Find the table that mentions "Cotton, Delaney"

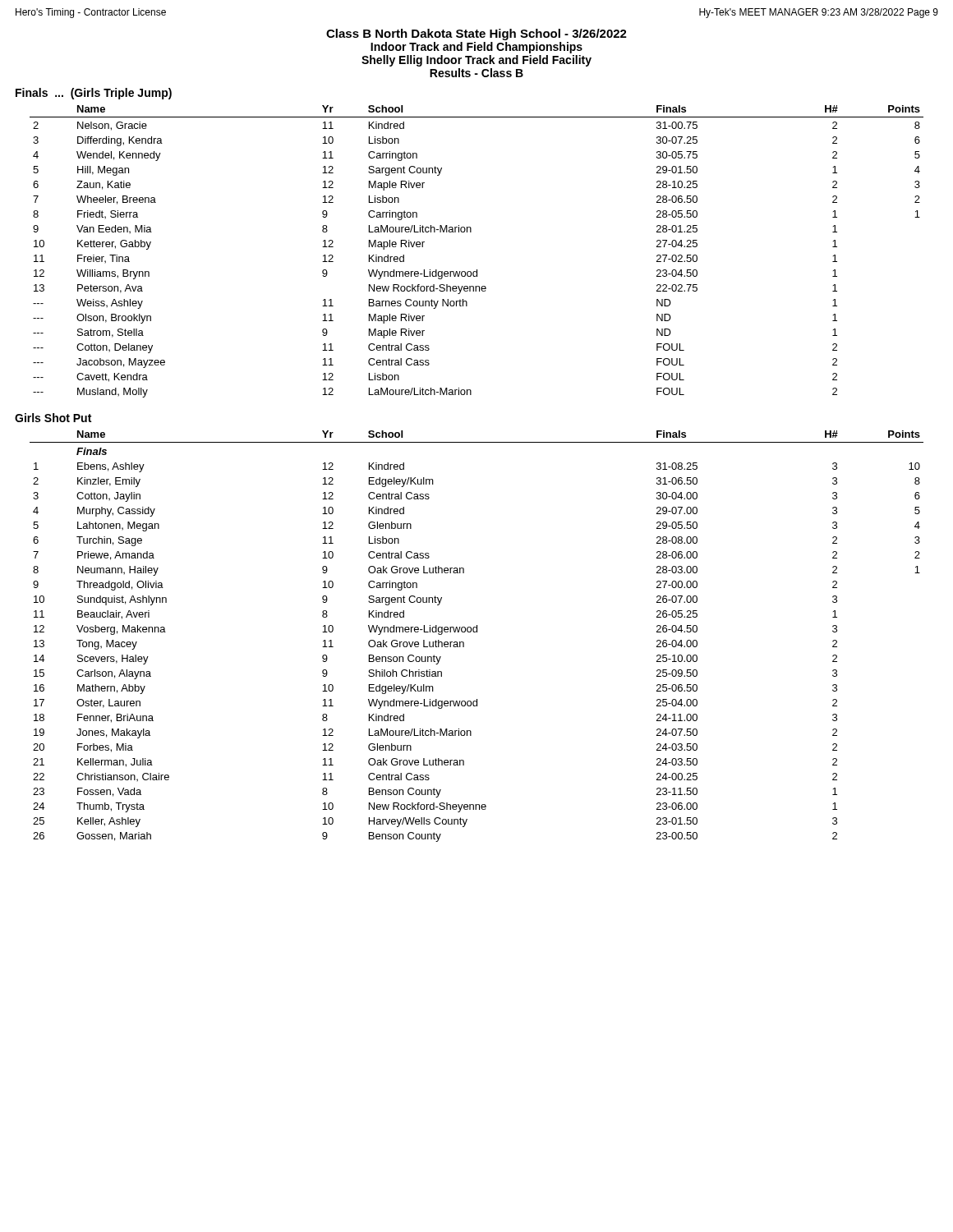click(476, 250)
